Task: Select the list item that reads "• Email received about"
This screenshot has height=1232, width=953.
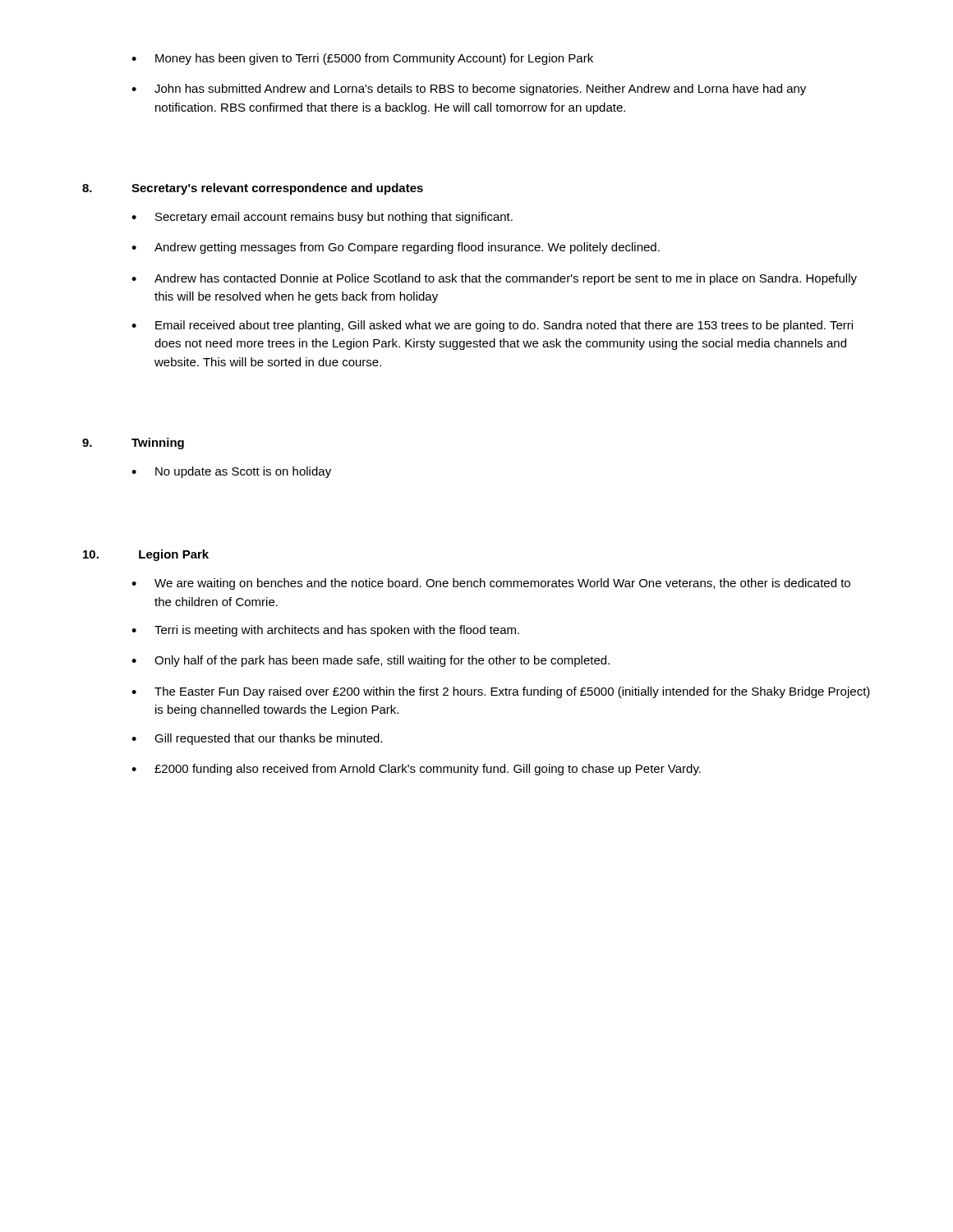Action: [501, 344]
